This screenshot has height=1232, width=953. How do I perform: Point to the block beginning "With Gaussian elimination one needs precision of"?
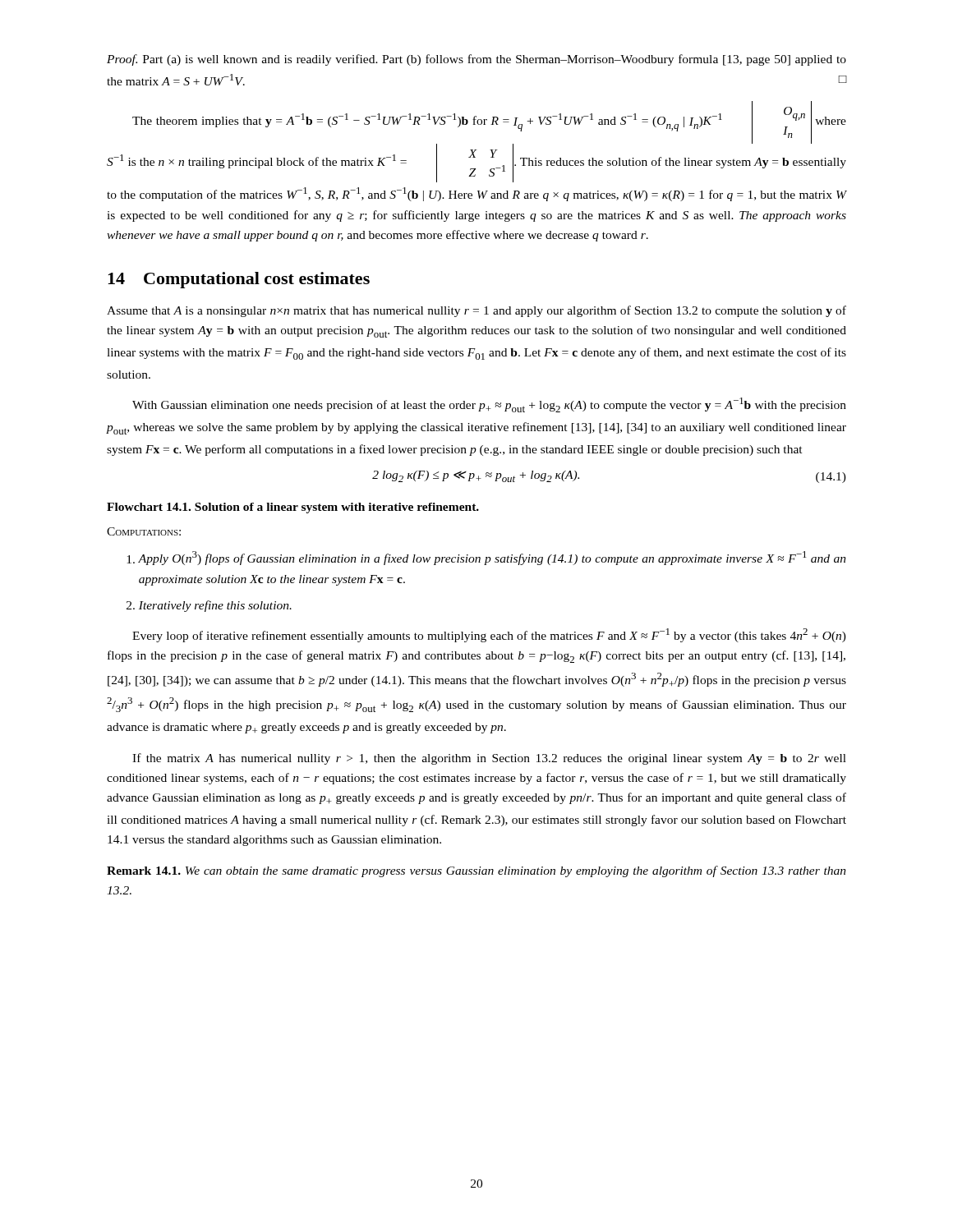pos(476,425)
